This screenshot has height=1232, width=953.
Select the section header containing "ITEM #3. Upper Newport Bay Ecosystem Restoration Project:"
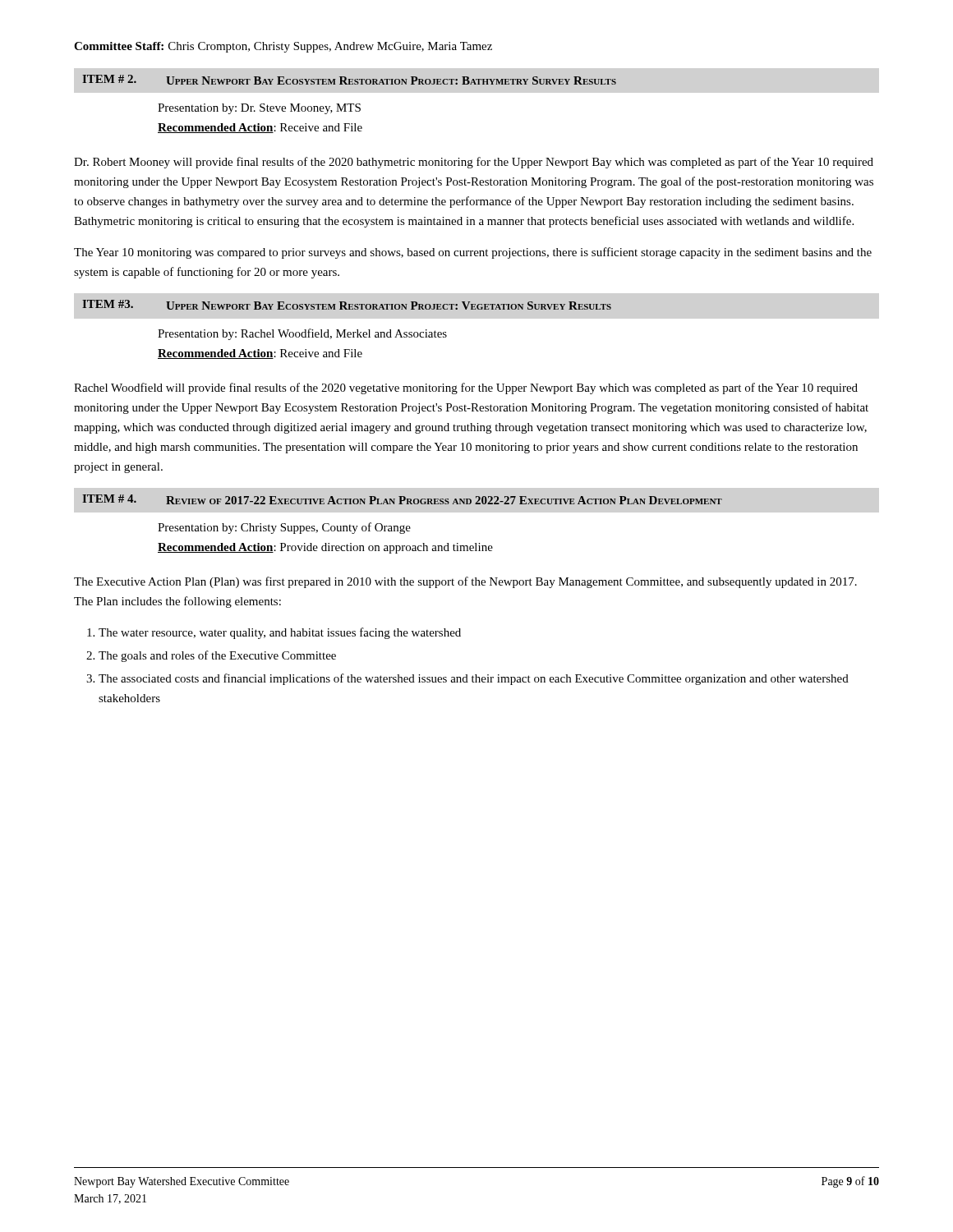(x=347, y=305)
